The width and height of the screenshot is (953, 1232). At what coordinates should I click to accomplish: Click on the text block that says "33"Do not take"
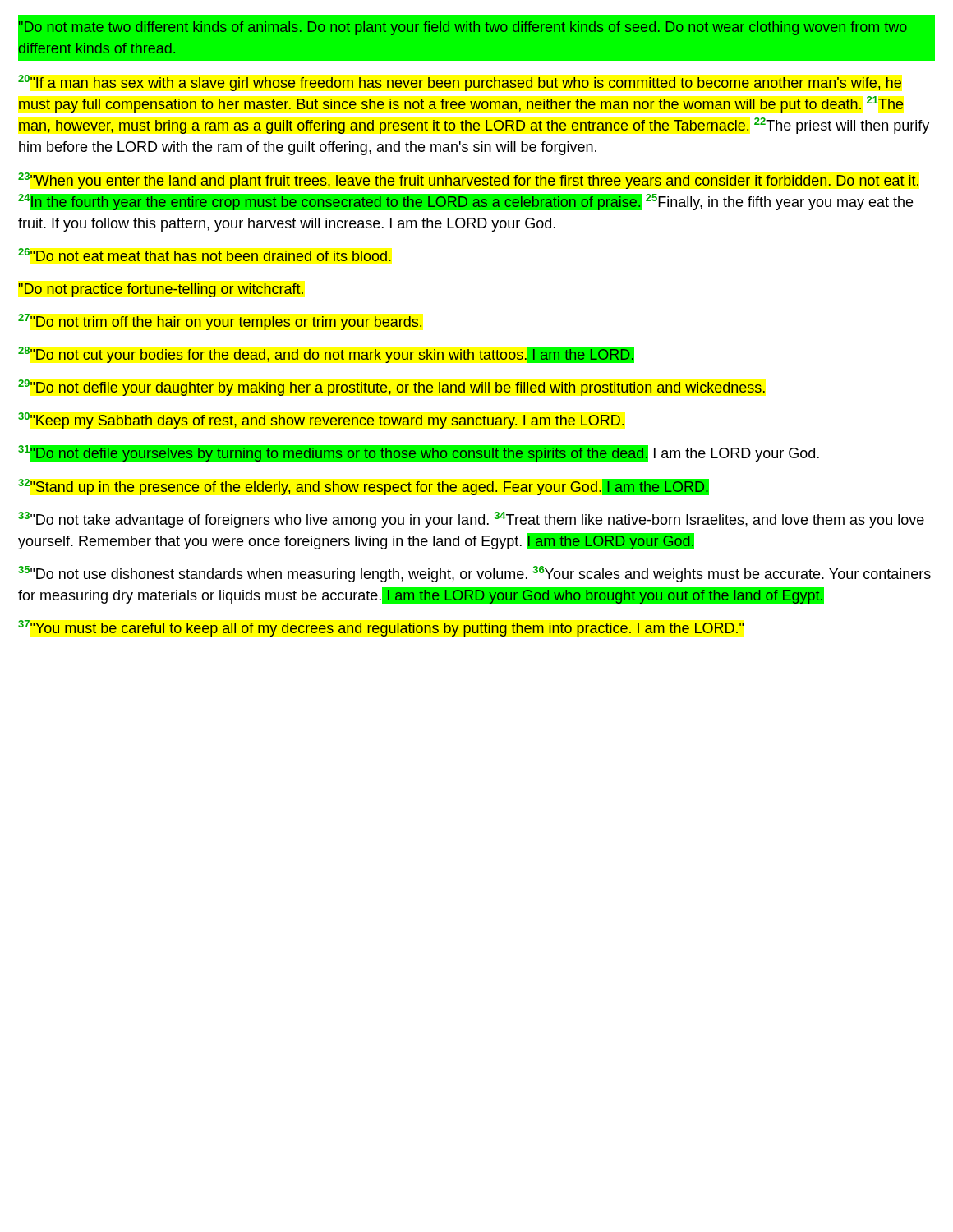coord(471,529)
